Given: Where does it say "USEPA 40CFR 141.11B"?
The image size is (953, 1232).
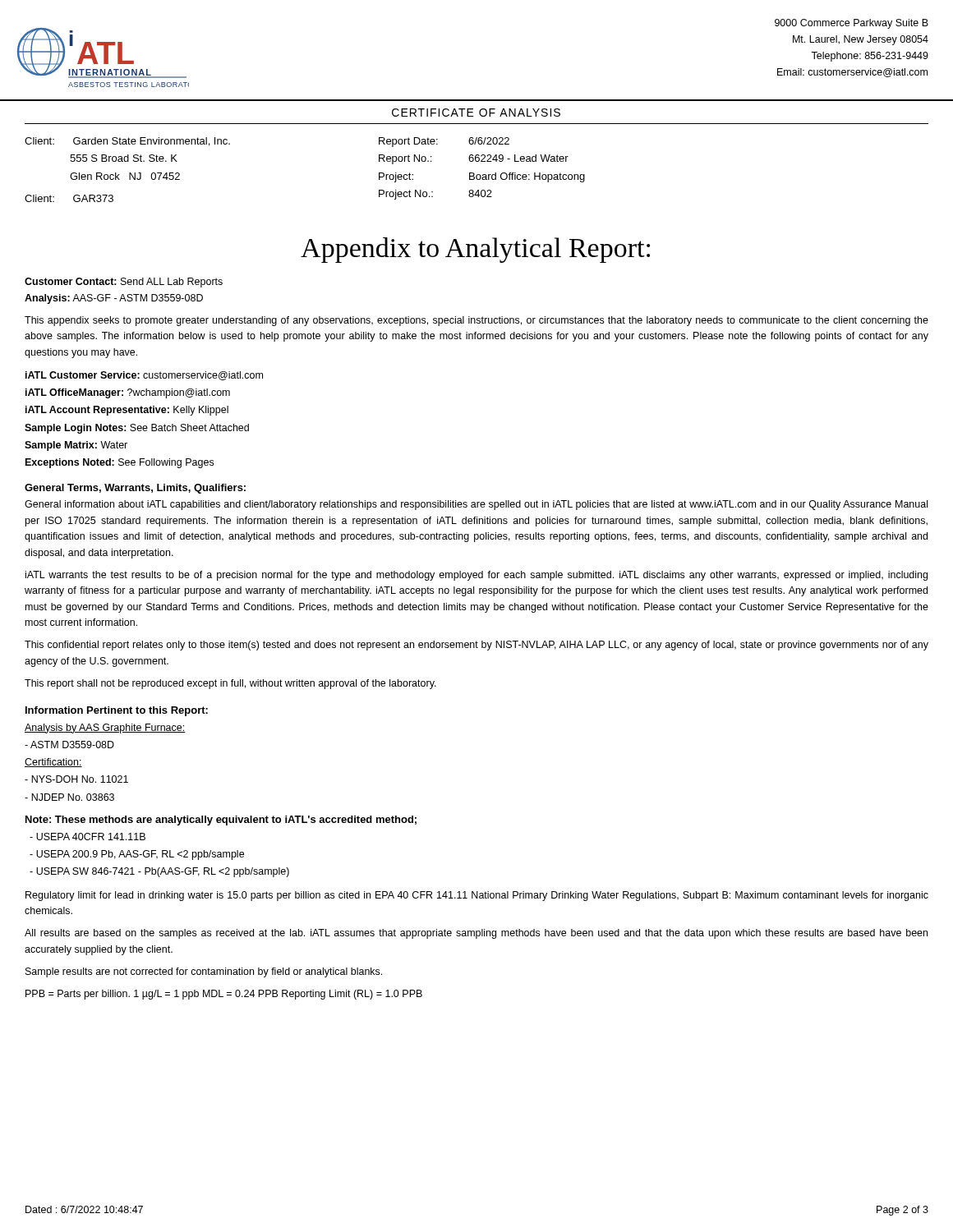Looking at the screenshot, I should click(x=88, y=837).
